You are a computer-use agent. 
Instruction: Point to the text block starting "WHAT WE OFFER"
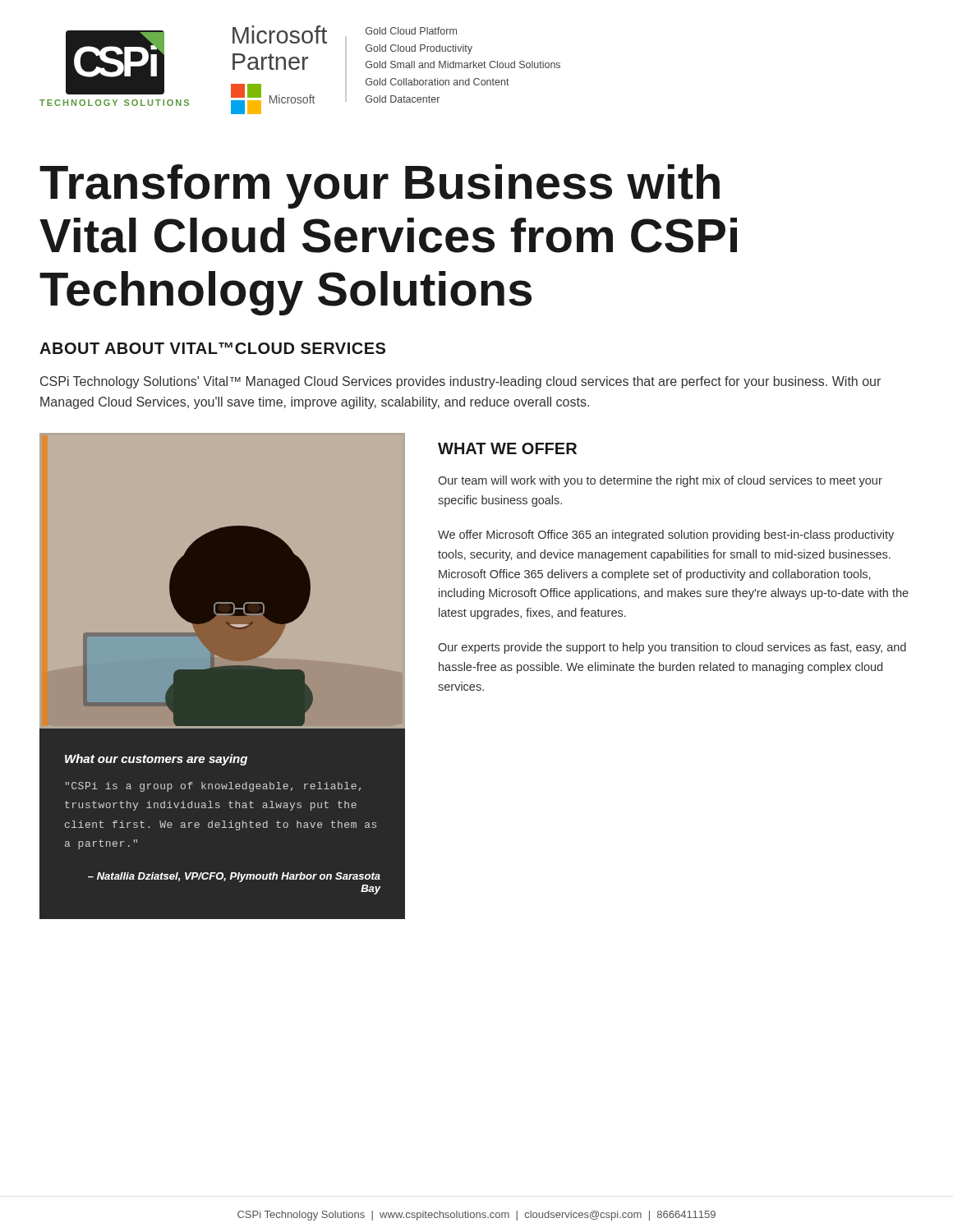tap(507, 448)
